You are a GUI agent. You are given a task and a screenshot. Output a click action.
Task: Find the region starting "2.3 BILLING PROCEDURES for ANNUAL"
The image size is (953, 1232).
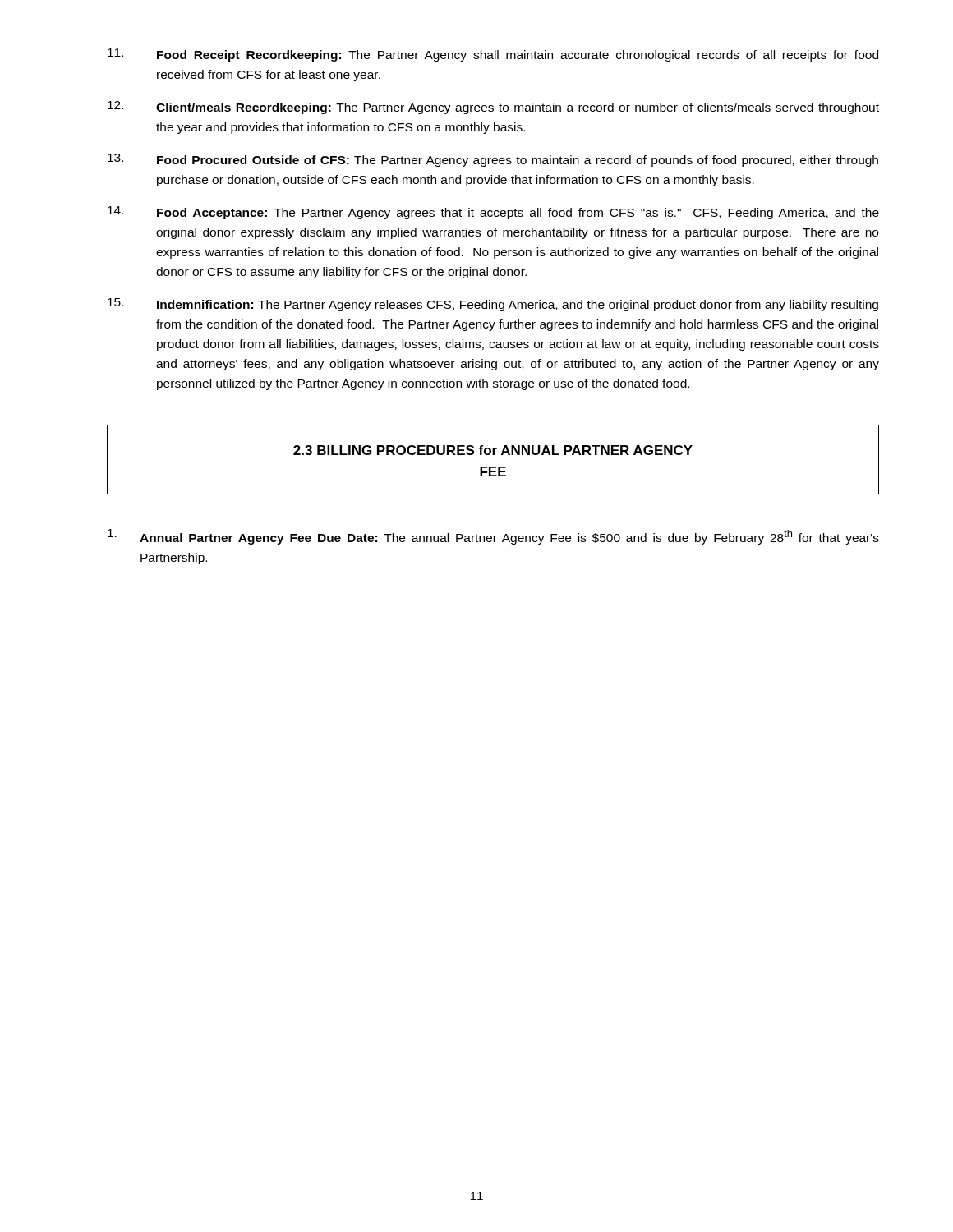click(493, 461)
